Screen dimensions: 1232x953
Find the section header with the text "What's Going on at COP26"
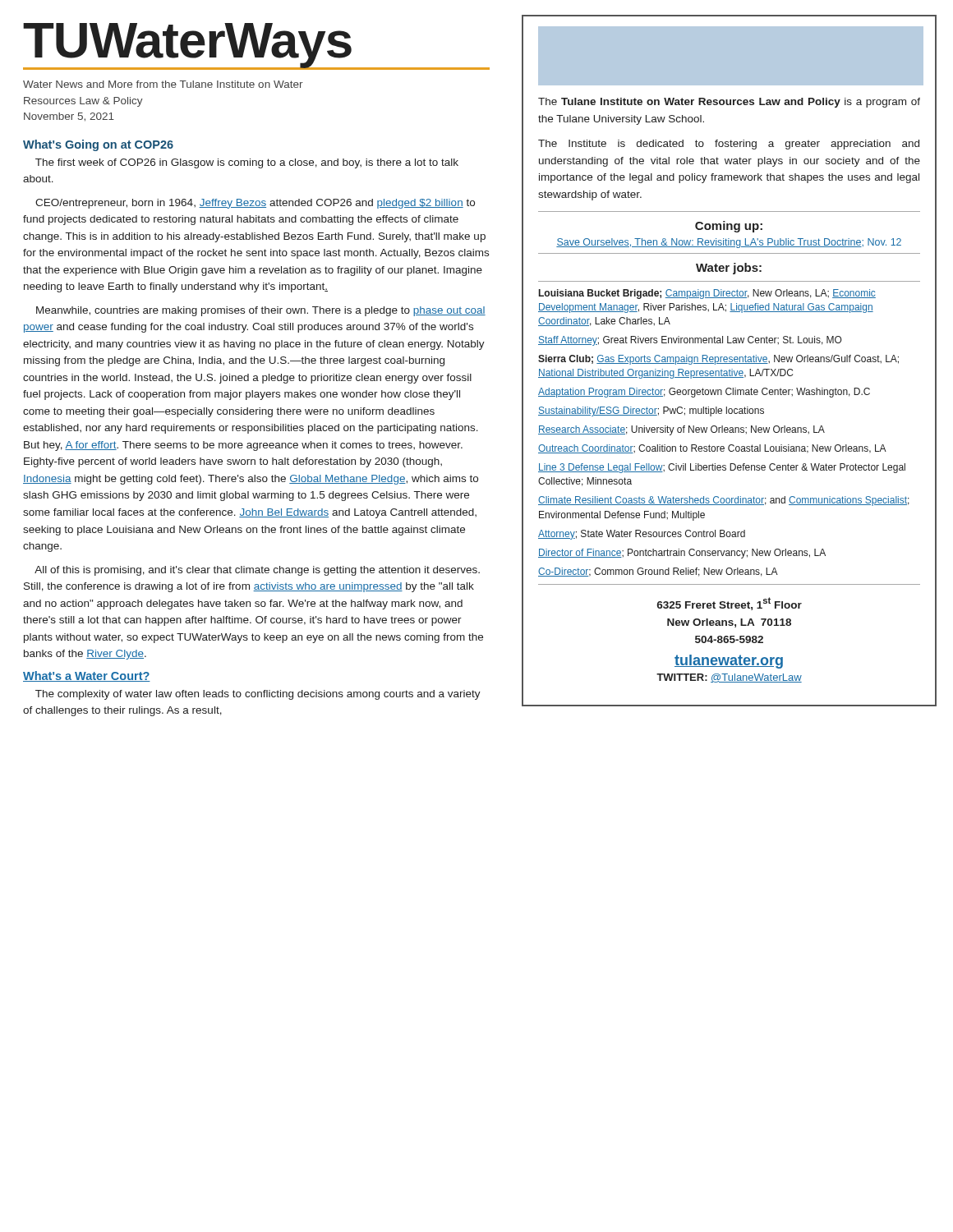pos(98,144)
